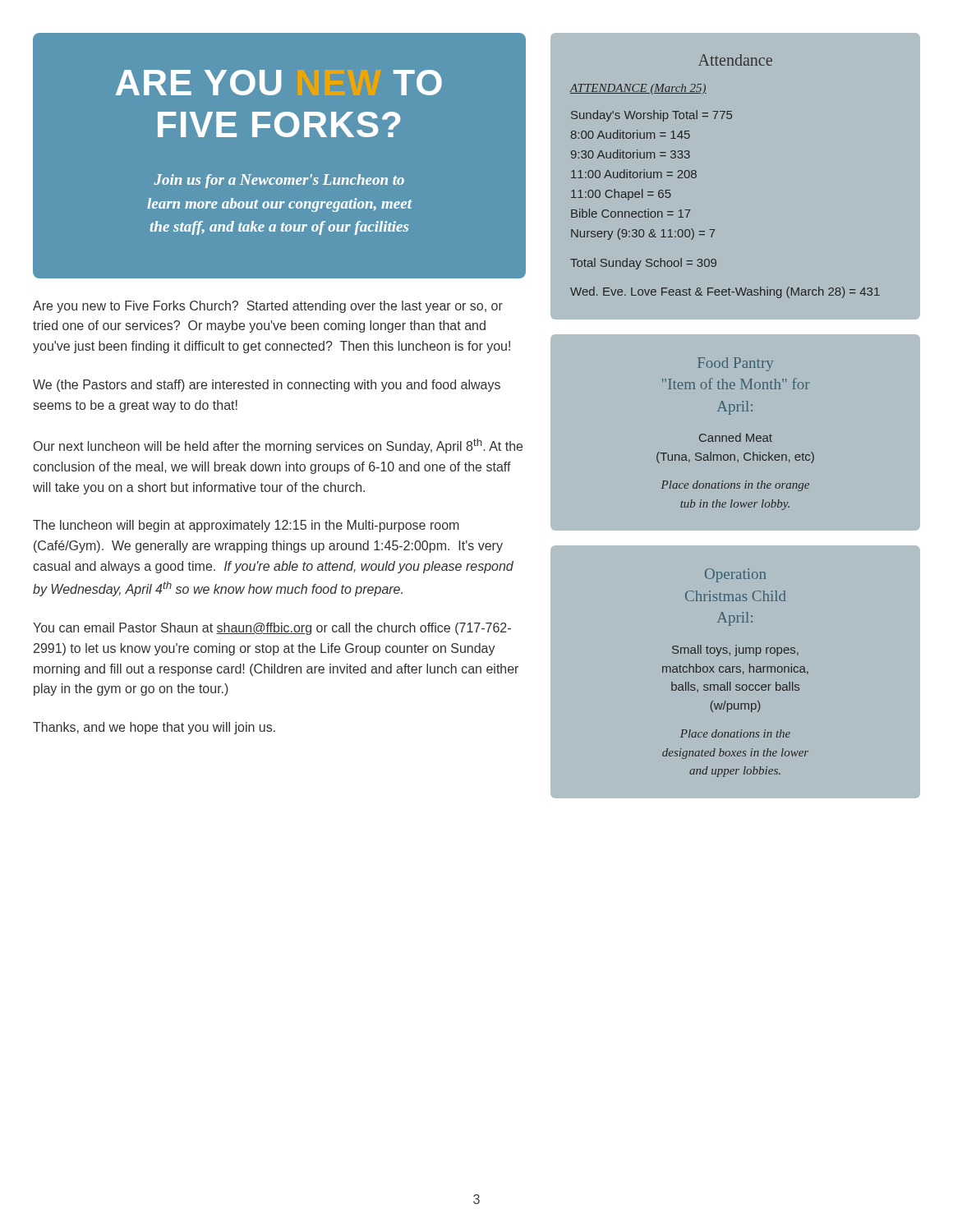Find the text block starting "Place donations in the orangetub in"
Viewport: 953px width, 1232px height.
click(x=735, y=494)
